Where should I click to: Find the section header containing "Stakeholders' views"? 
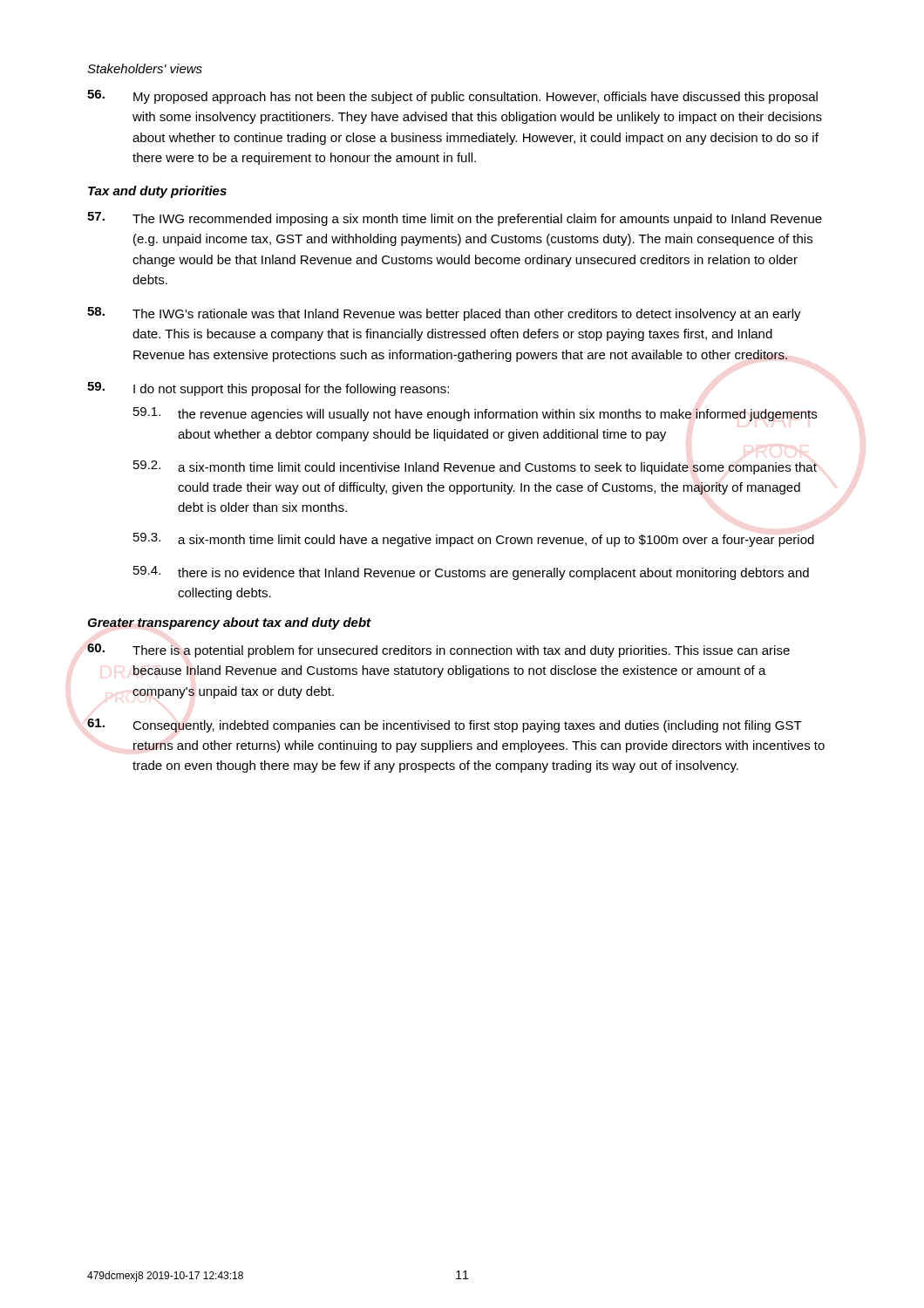[145, 68]
